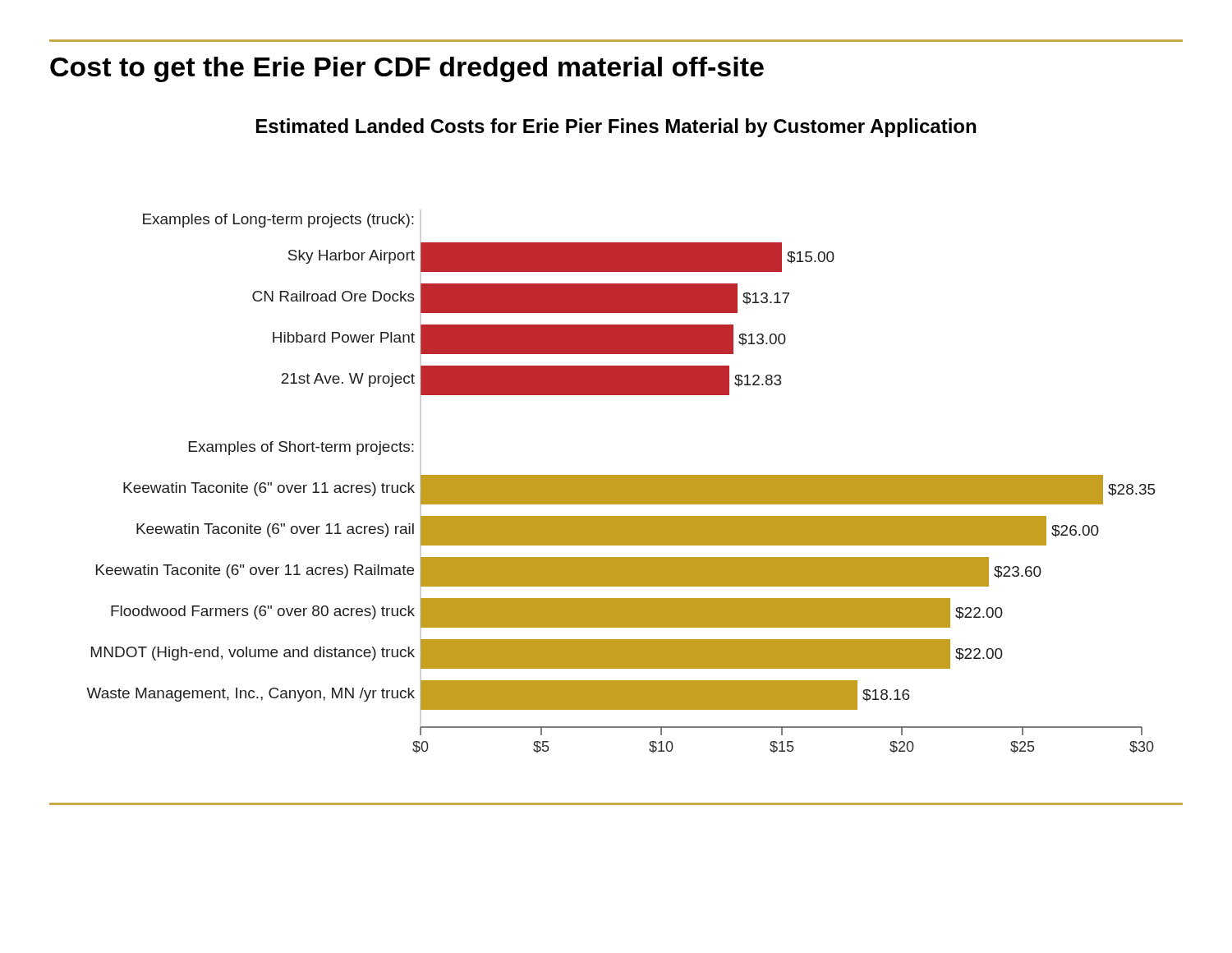1232x953 pixels.
Task: Locate the bar chart
Action: pyautogui.click(x=616, y=479)
